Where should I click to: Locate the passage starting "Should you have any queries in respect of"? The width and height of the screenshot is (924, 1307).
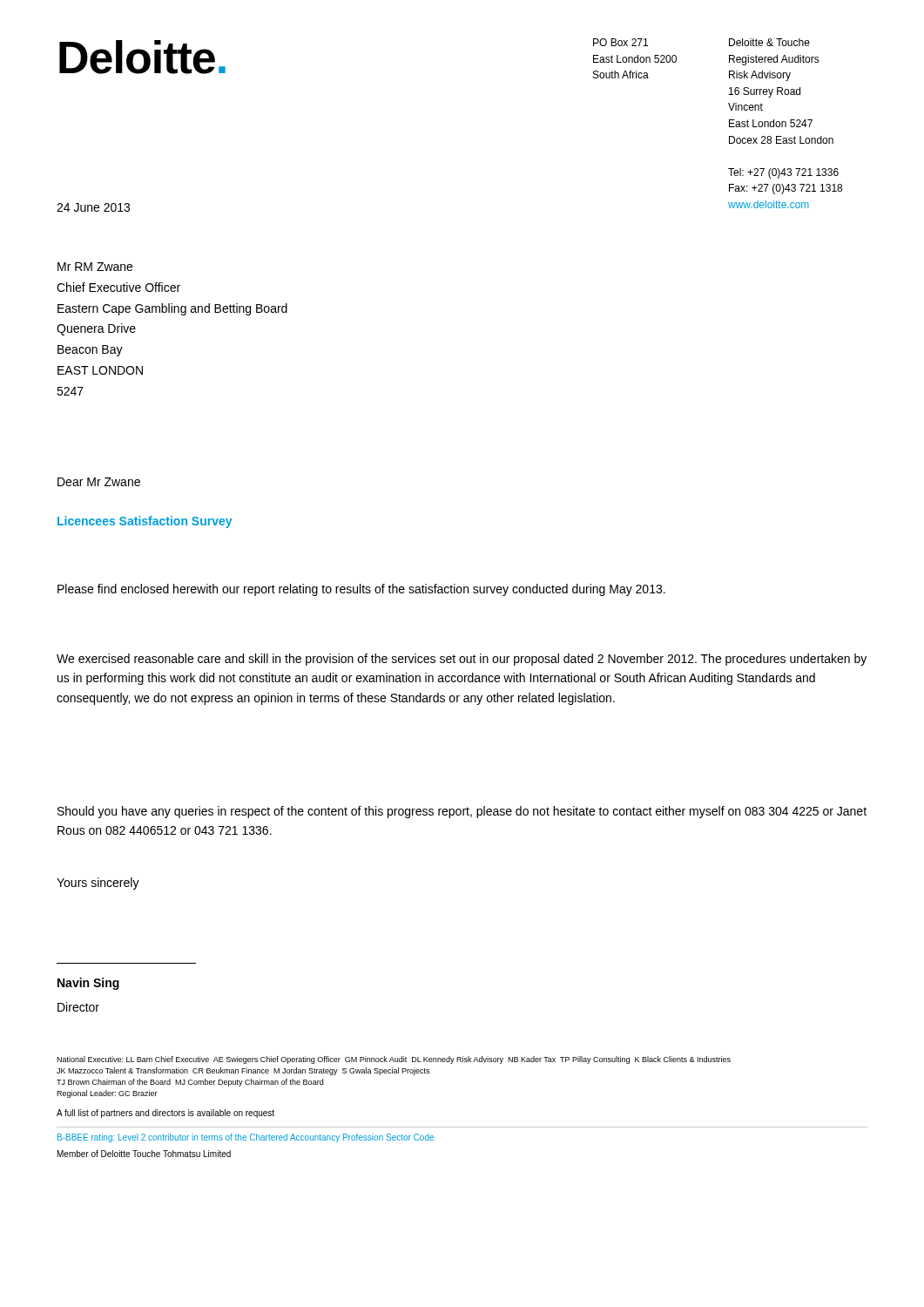(462, 821)
